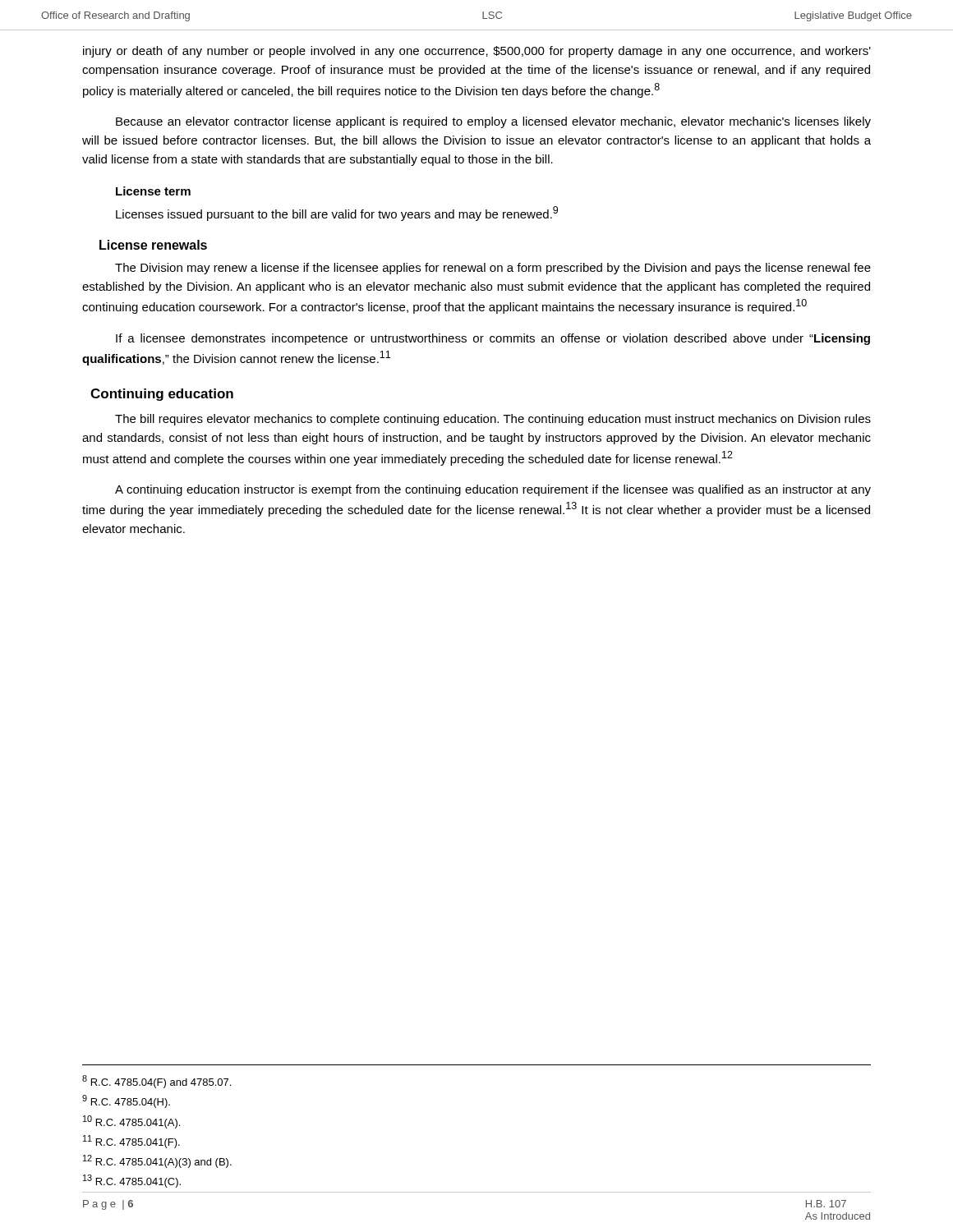Viewport: 953px width, 1232px height.
Task: Find the block on this page that starts "Licenses issued pursuant"
Action: tap(337, 212)
